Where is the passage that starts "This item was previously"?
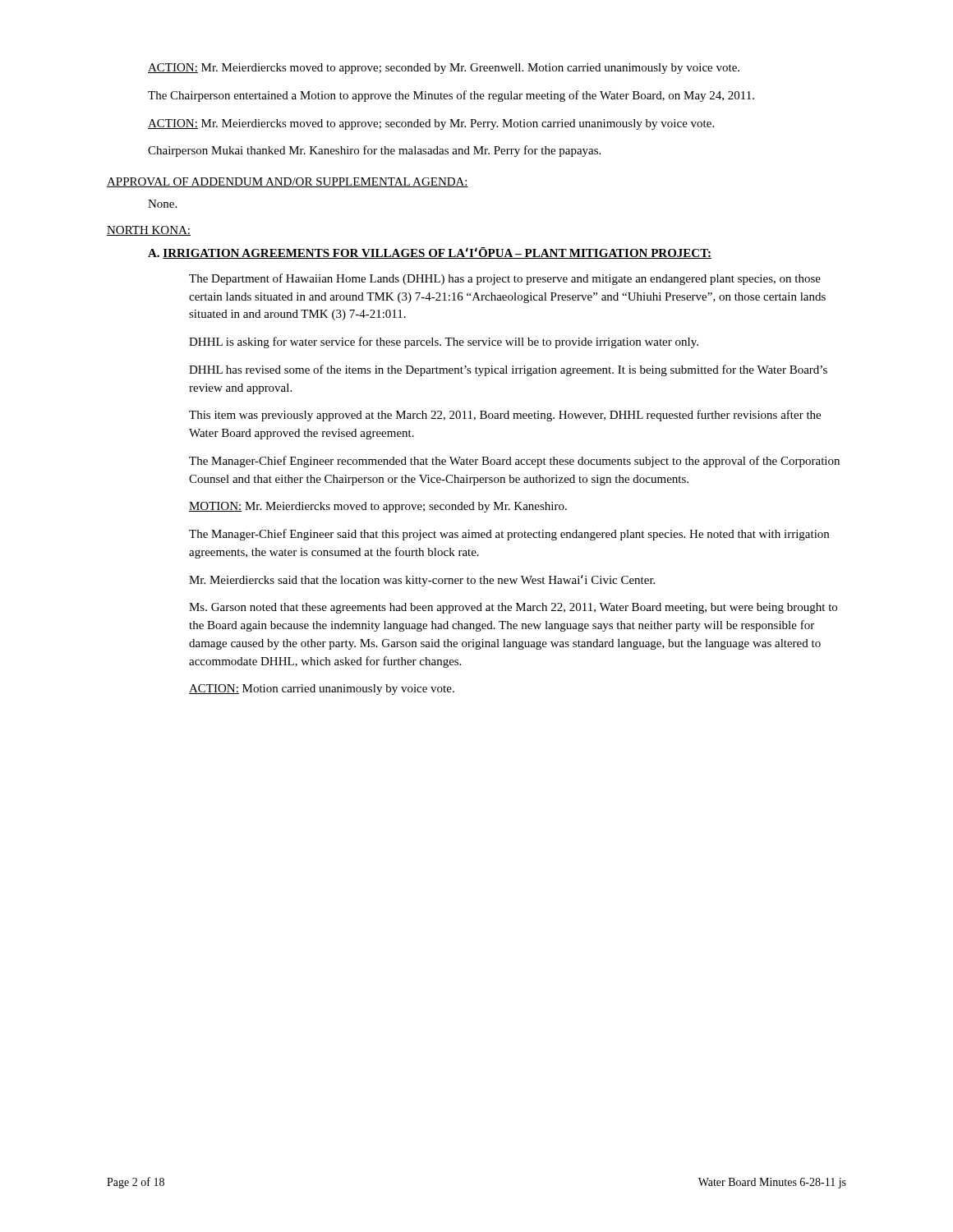 [518, 425]
